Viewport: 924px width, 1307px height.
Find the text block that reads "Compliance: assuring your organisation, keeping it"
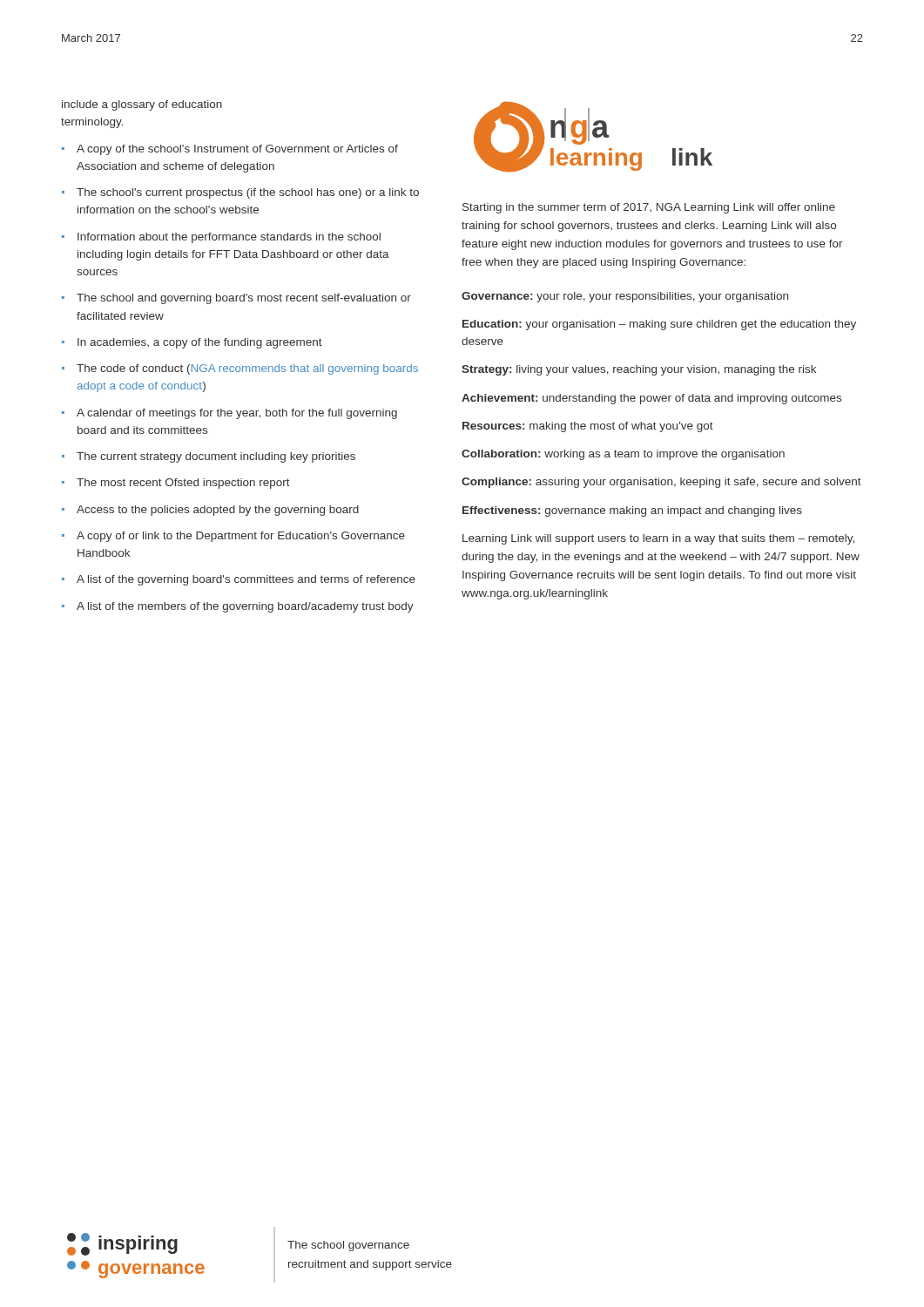click(x=661, y=482)
